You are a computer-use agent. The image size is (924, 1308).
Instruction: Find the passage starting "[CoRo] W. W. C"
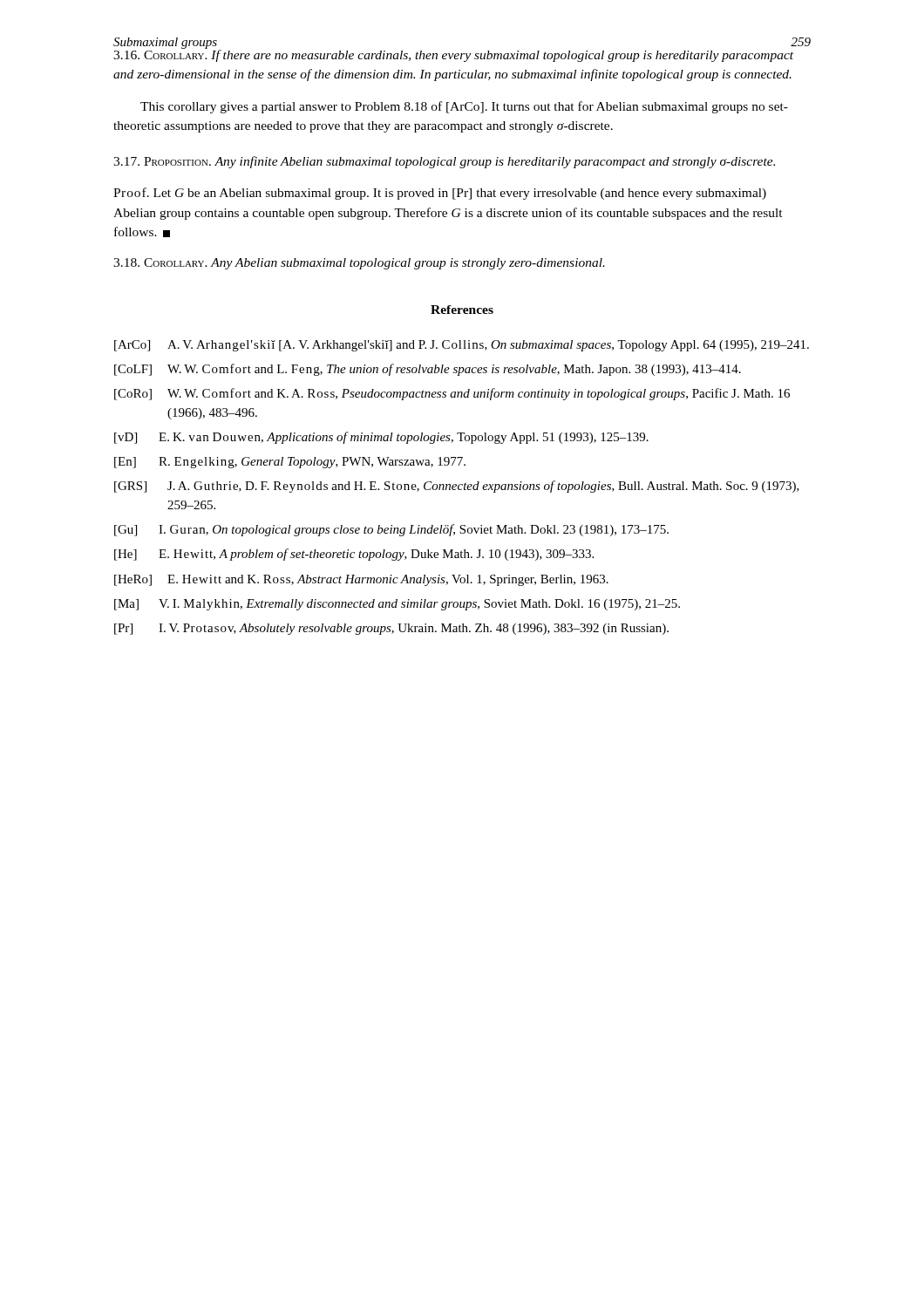coord(462,403)
